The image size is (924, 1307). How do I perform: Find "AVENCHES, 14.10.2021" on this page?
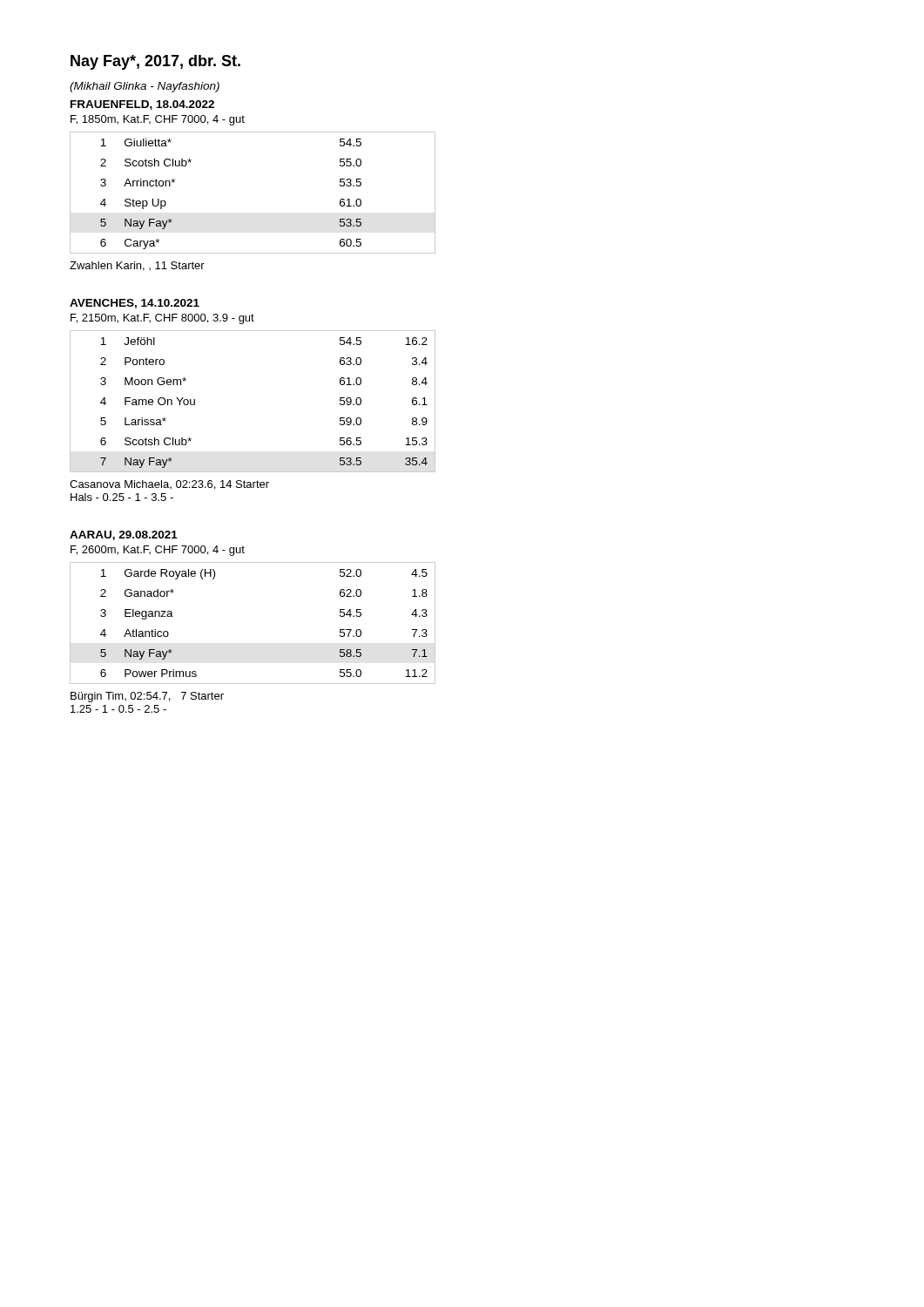click(x=135, y=303)
